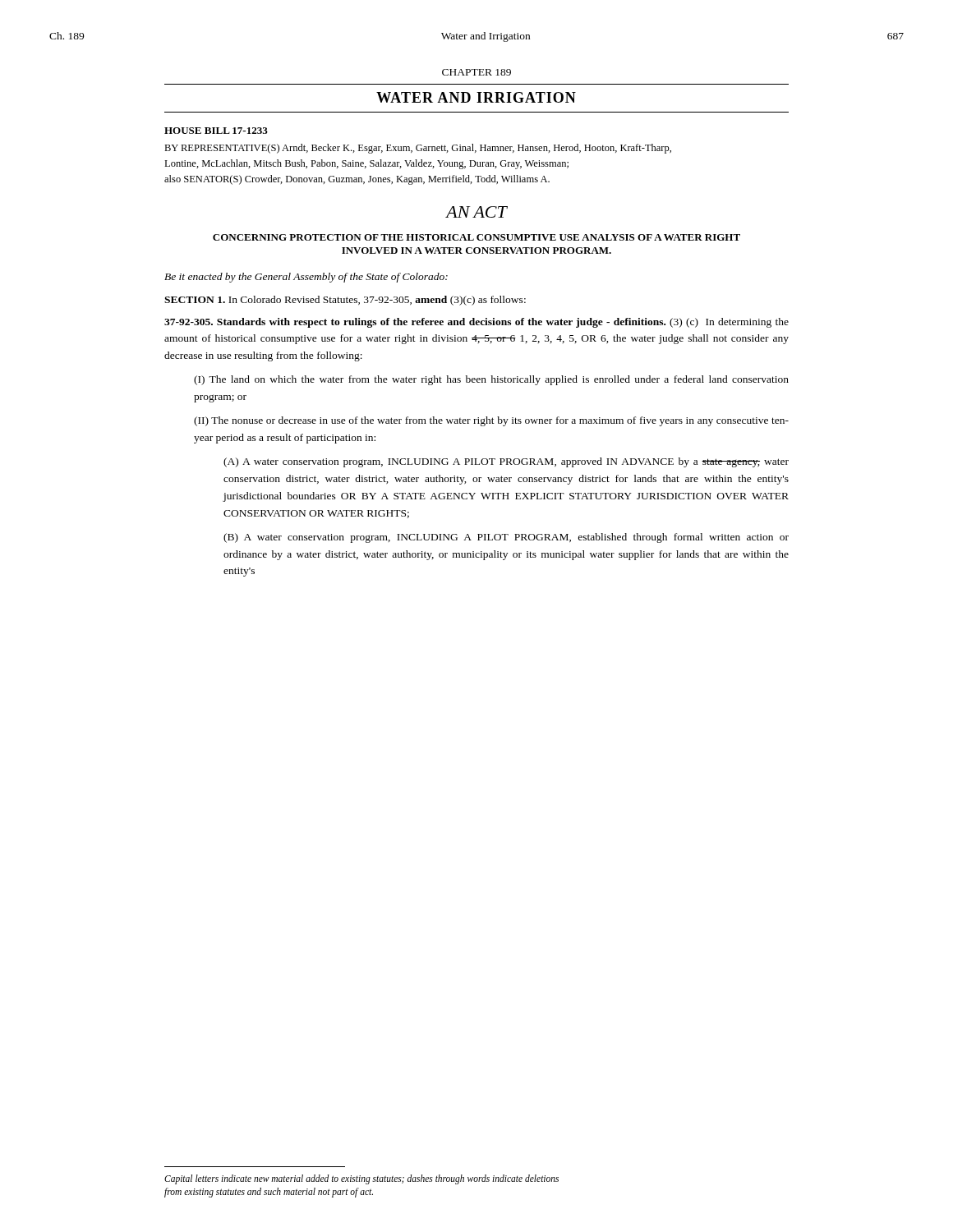Point to the block beginning "Be it enacted by the"

[x=306, y=277]
